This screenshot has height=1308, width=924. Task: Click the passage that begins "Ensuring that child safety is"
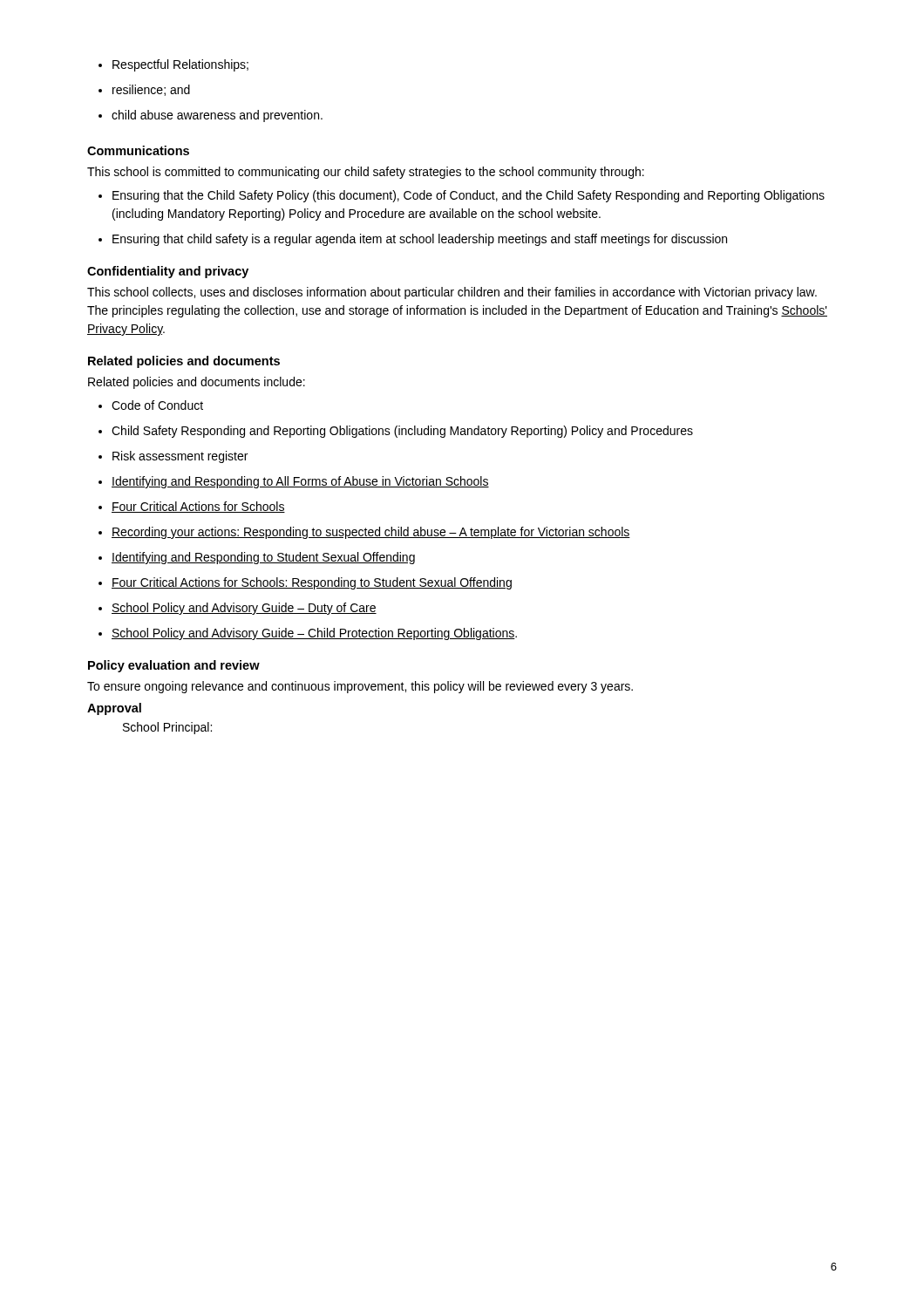pos(462,239)
